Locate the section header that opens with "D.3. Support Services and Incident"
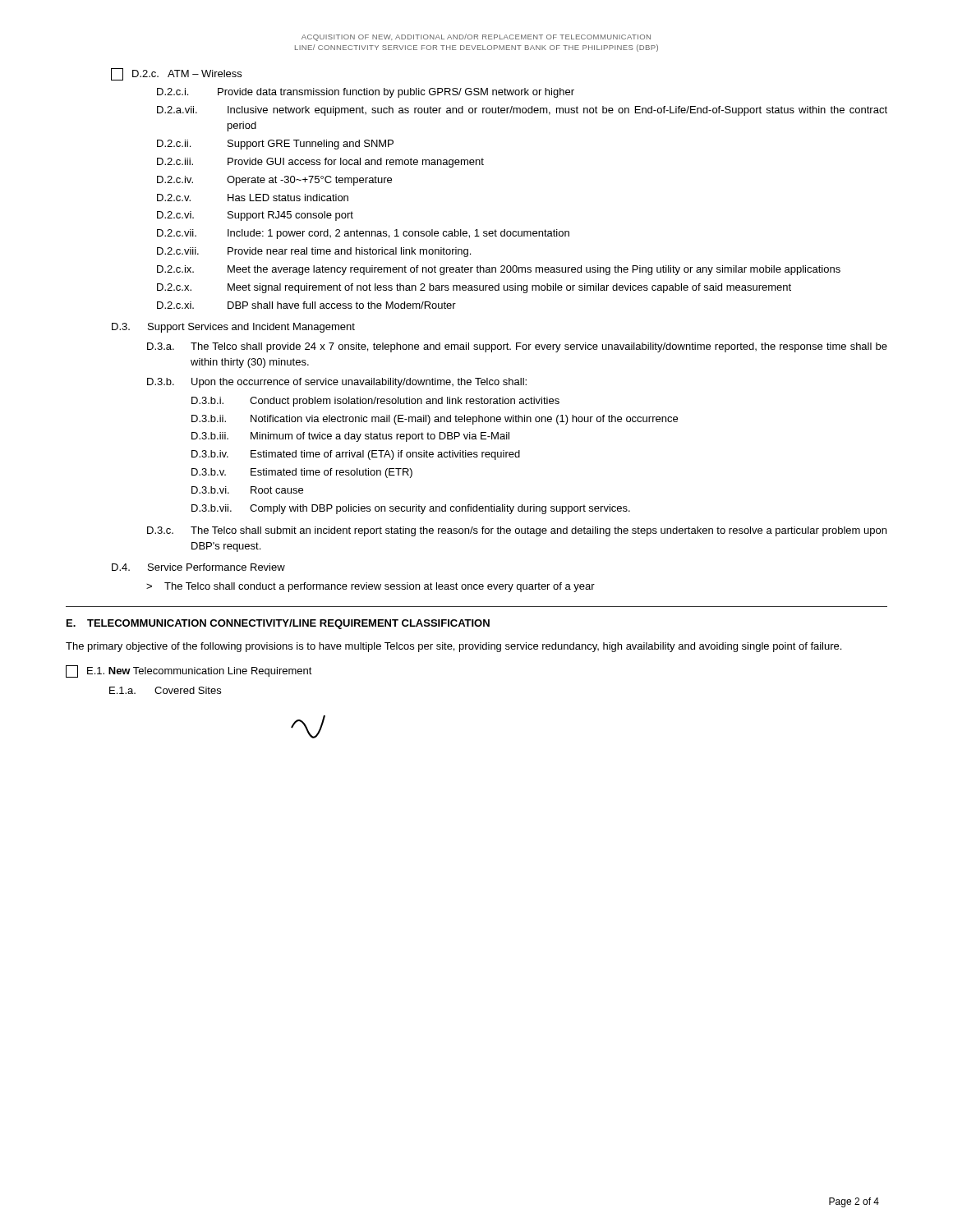 click(233, 328)
